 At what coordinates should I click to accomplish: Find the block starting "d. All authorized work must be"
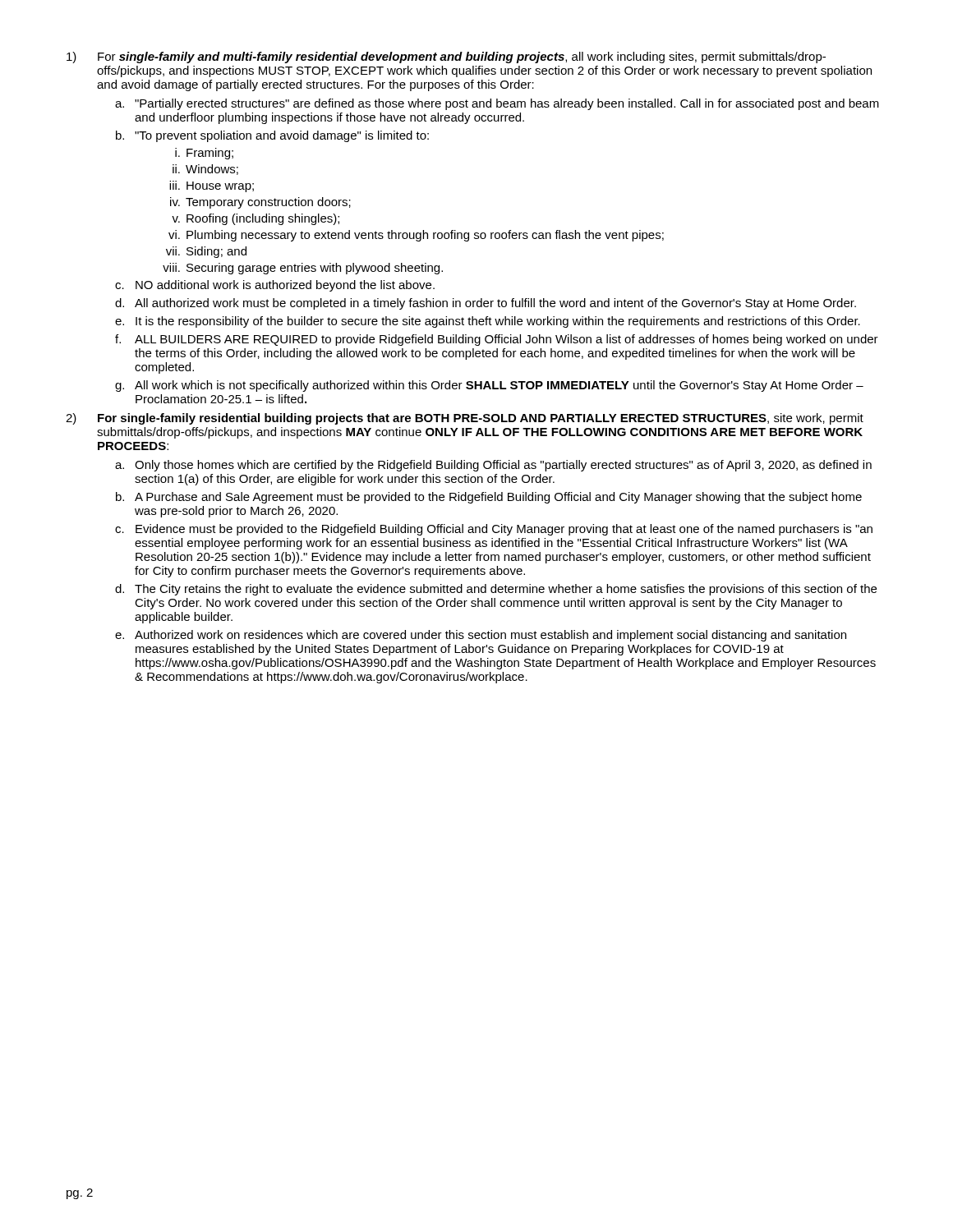tap(486, 303)
